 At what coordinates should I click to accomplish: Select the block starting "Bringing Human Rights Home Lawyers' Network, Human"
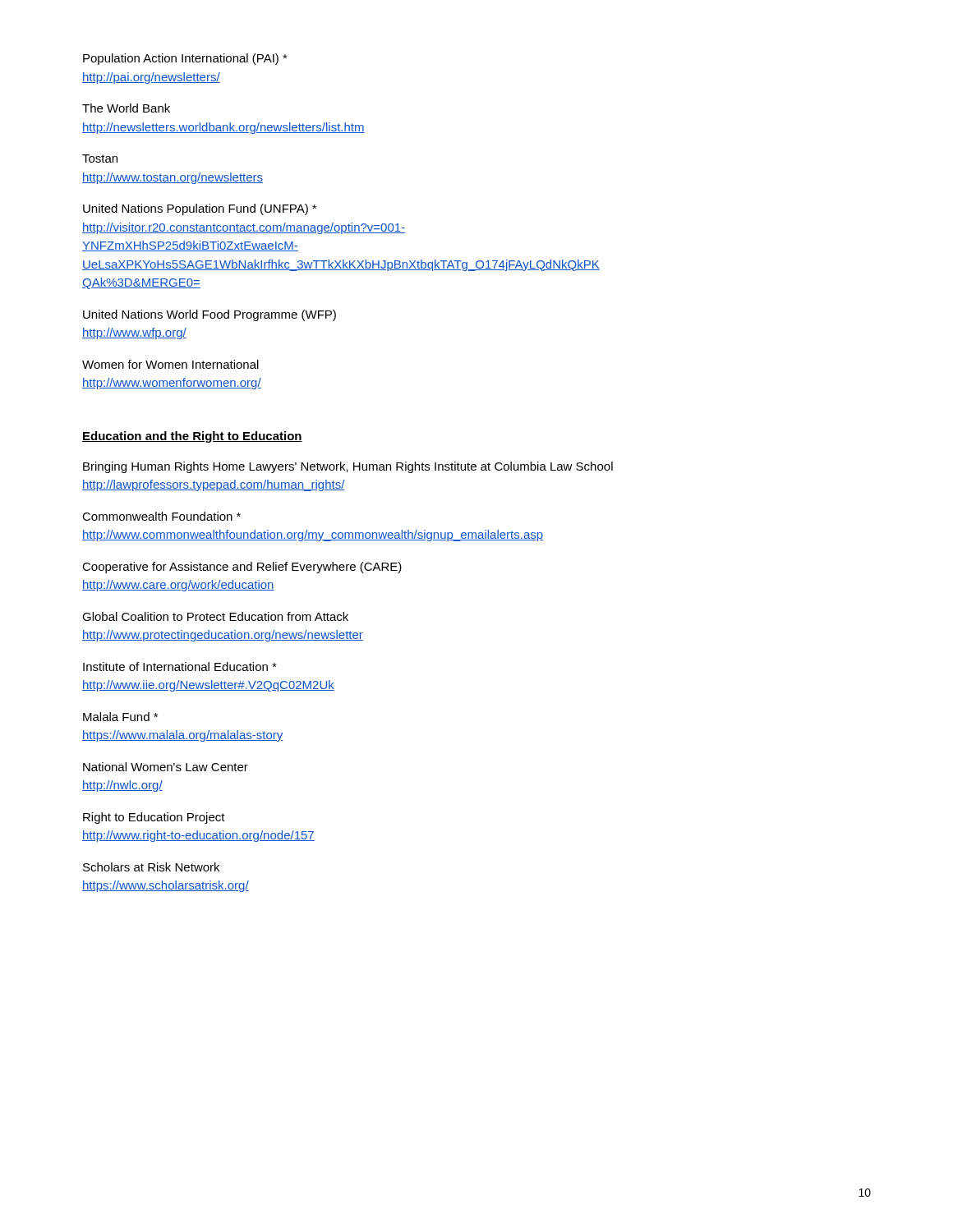476,476
